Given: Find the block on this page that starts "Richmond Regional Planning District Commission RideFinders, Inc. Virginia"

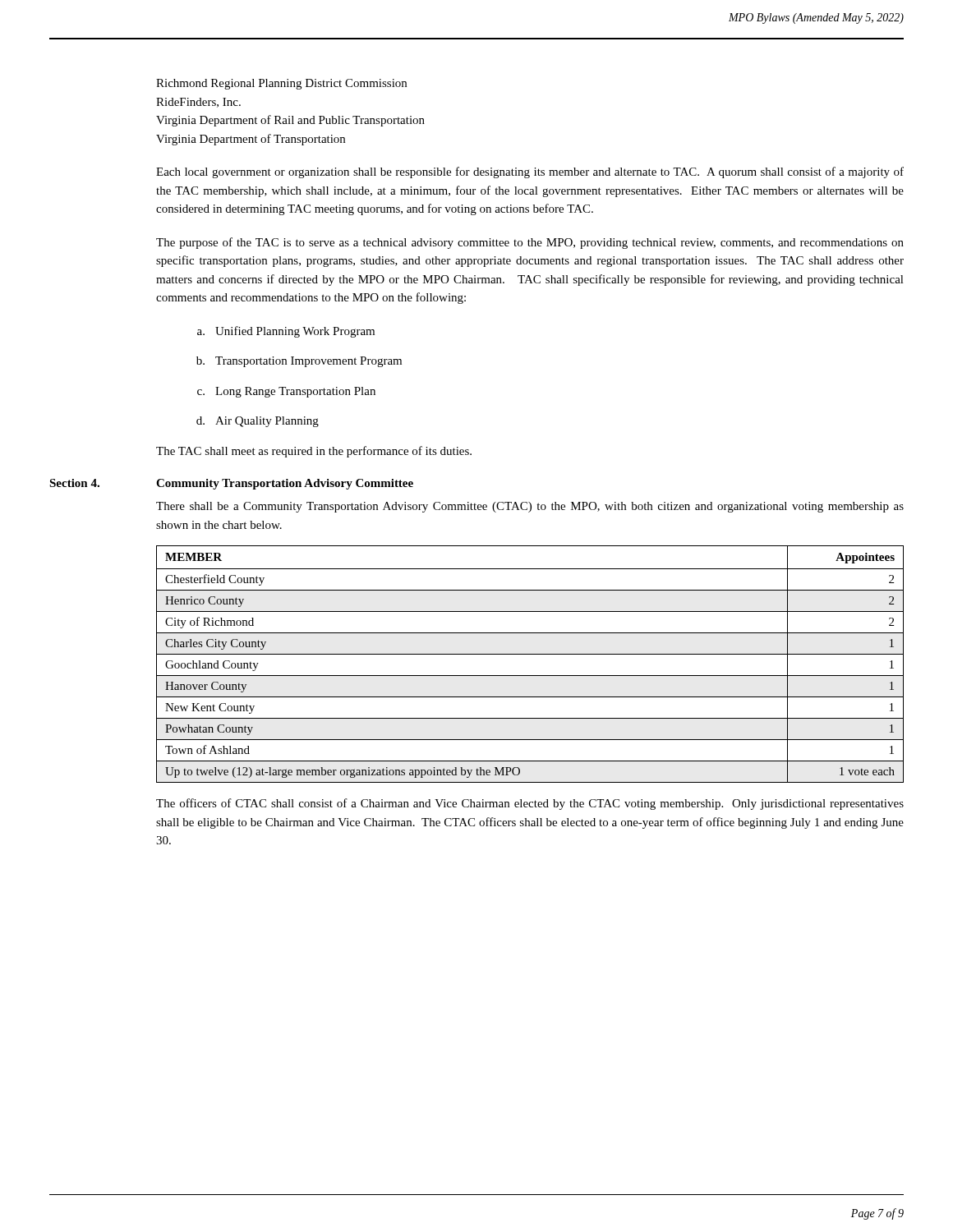Looking at the screenshot, I should (290, 111).
